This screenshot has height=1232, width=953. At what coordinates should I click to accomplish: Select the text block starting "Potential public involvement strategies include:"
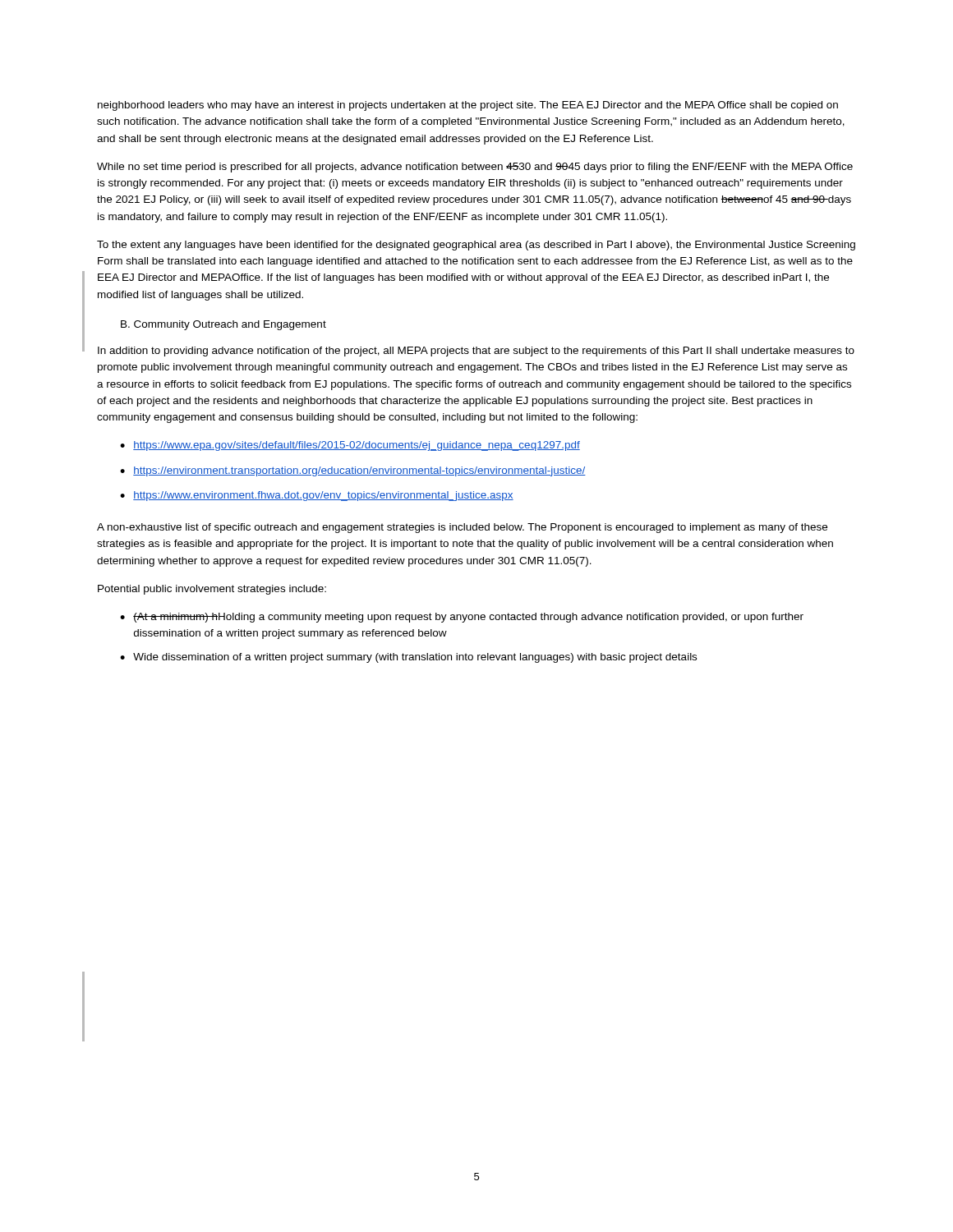click(x=212, y=590)
